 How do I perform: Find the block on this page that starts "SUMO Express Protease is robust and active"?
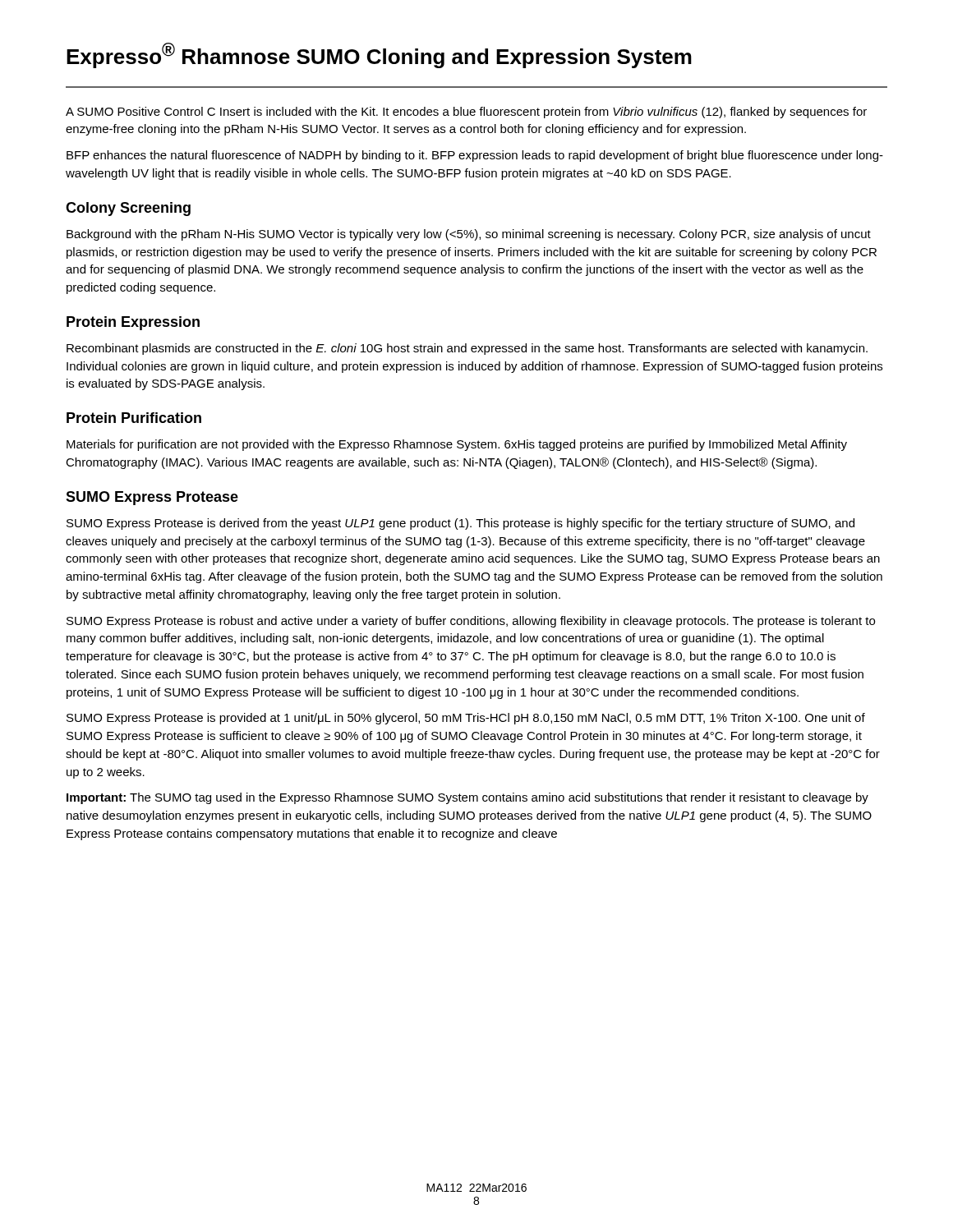[x=476, y=656]
